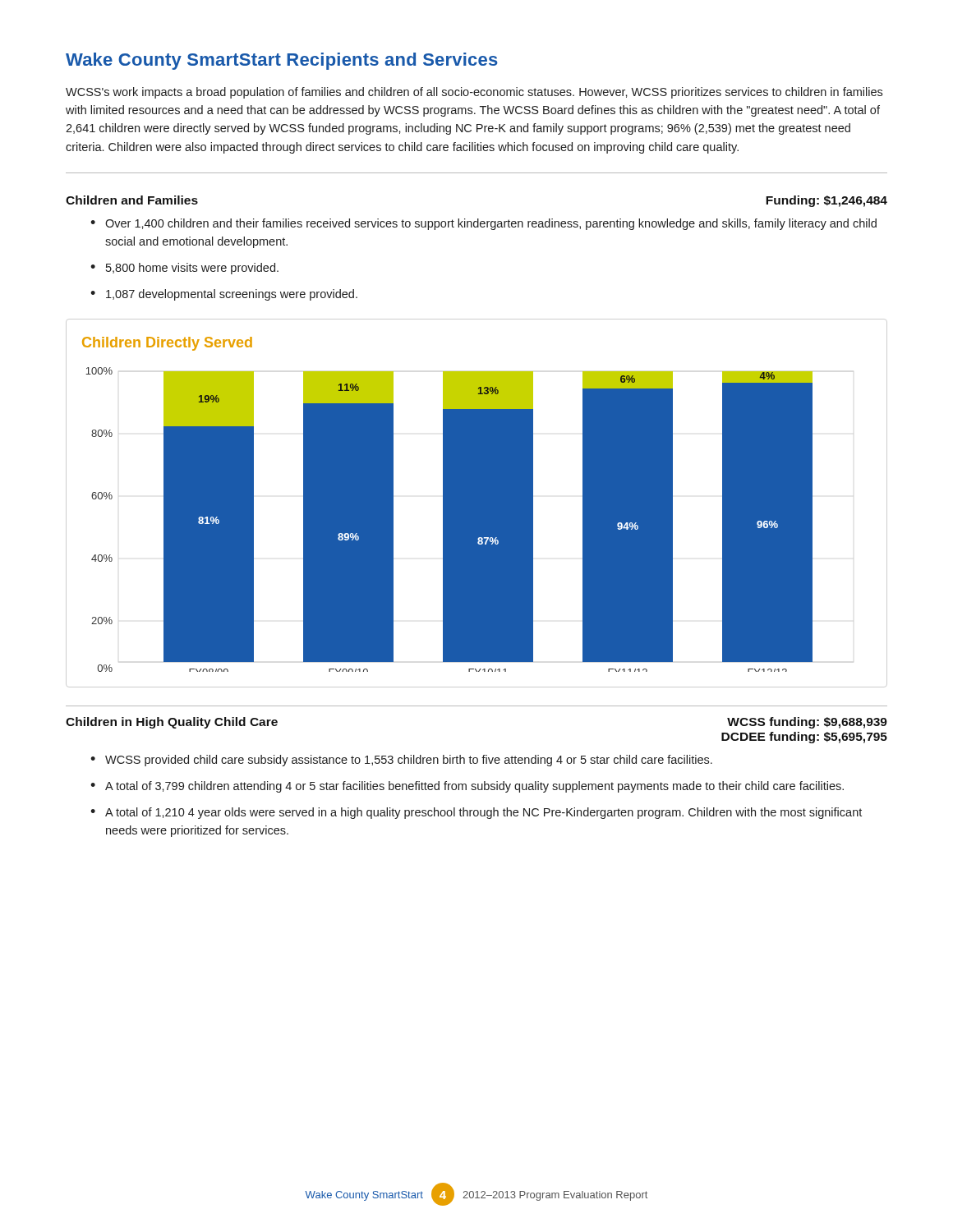The image size is (953, 1232).
Task: Select the section header with the text "Wake County SmartStart"
Action: (x=282, y=60)
